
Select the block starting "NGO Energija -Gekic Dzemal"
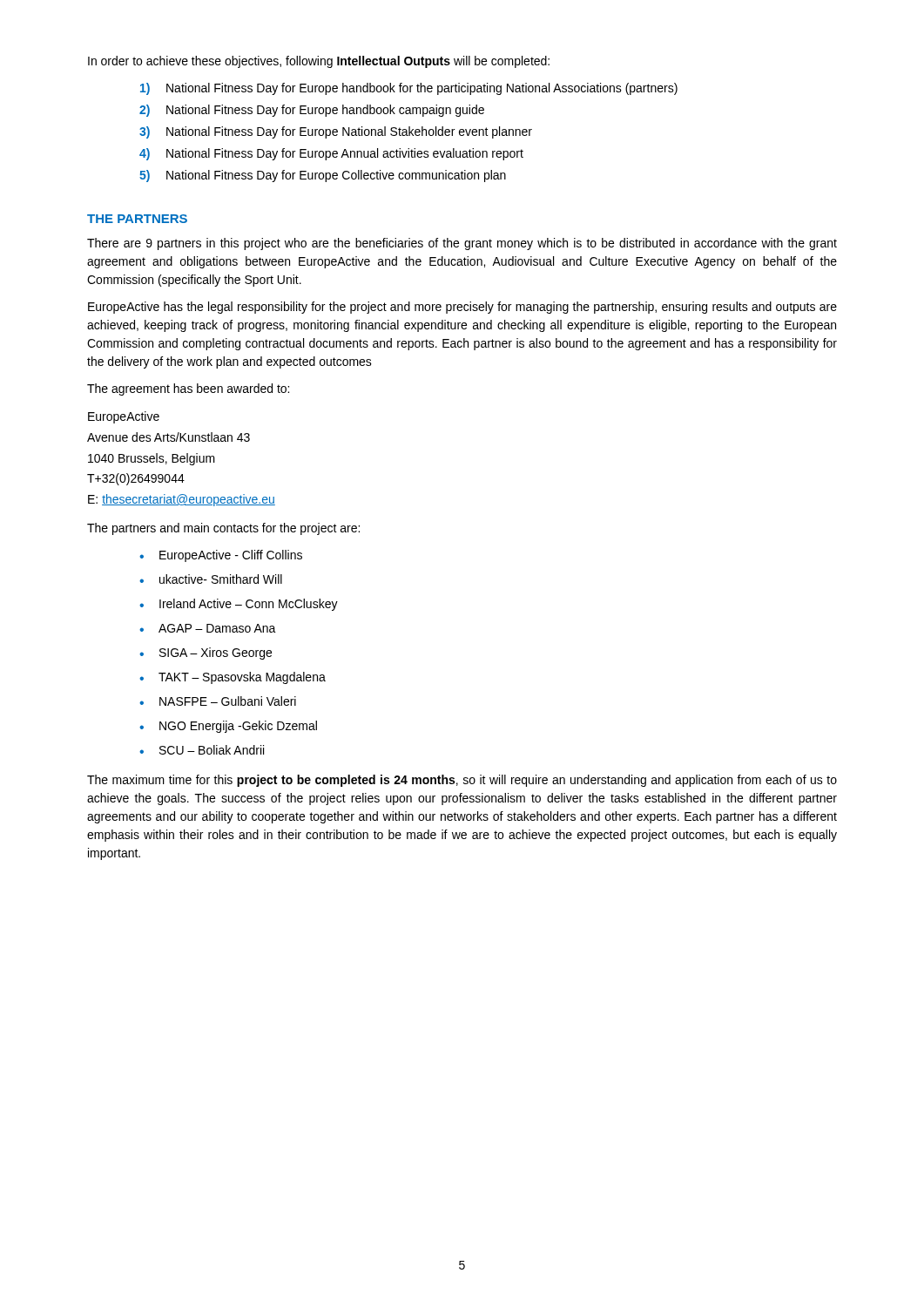point(238,726)
